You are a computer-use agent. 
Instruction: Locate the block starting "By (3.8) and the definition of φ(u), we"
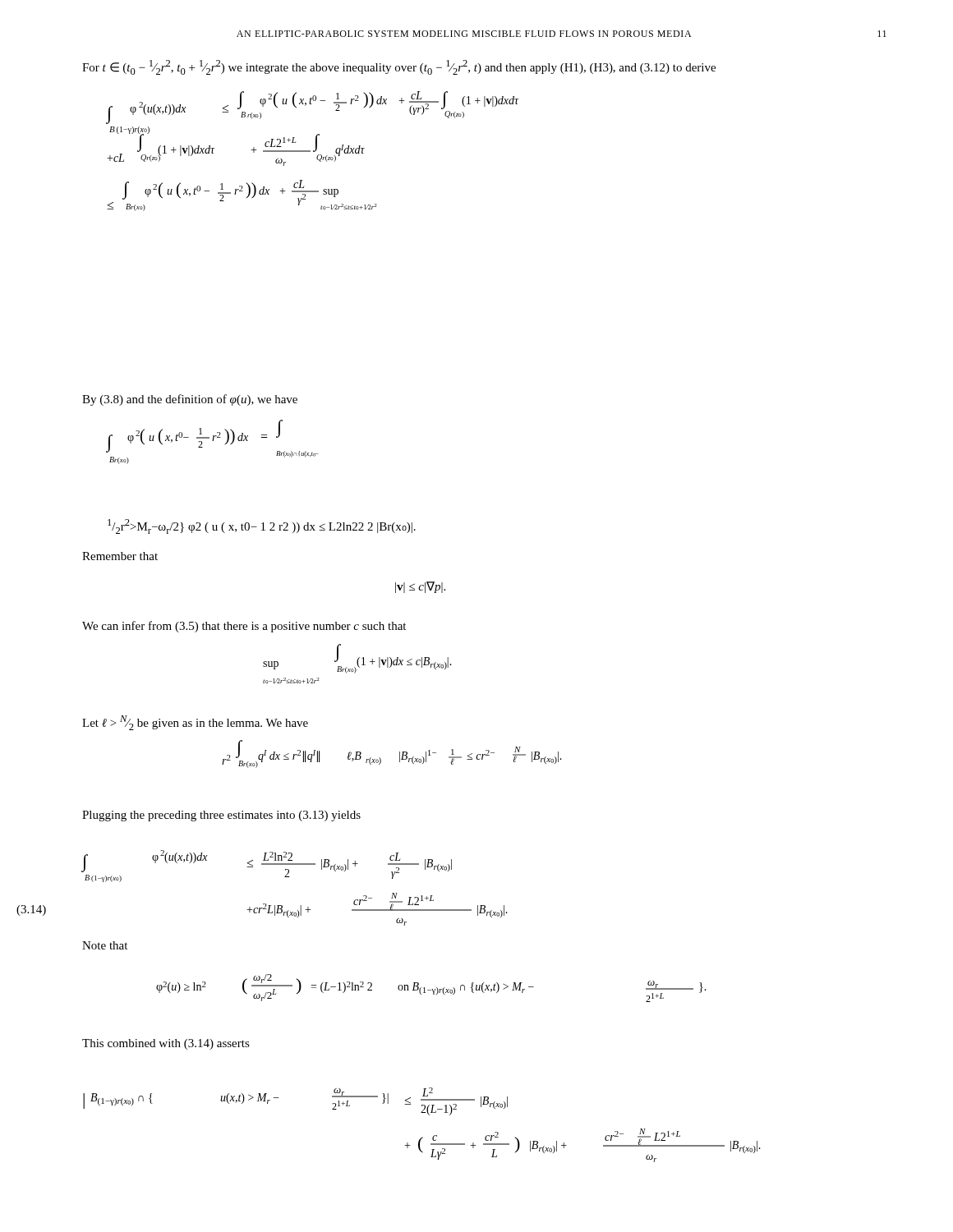tap(190, 399)
